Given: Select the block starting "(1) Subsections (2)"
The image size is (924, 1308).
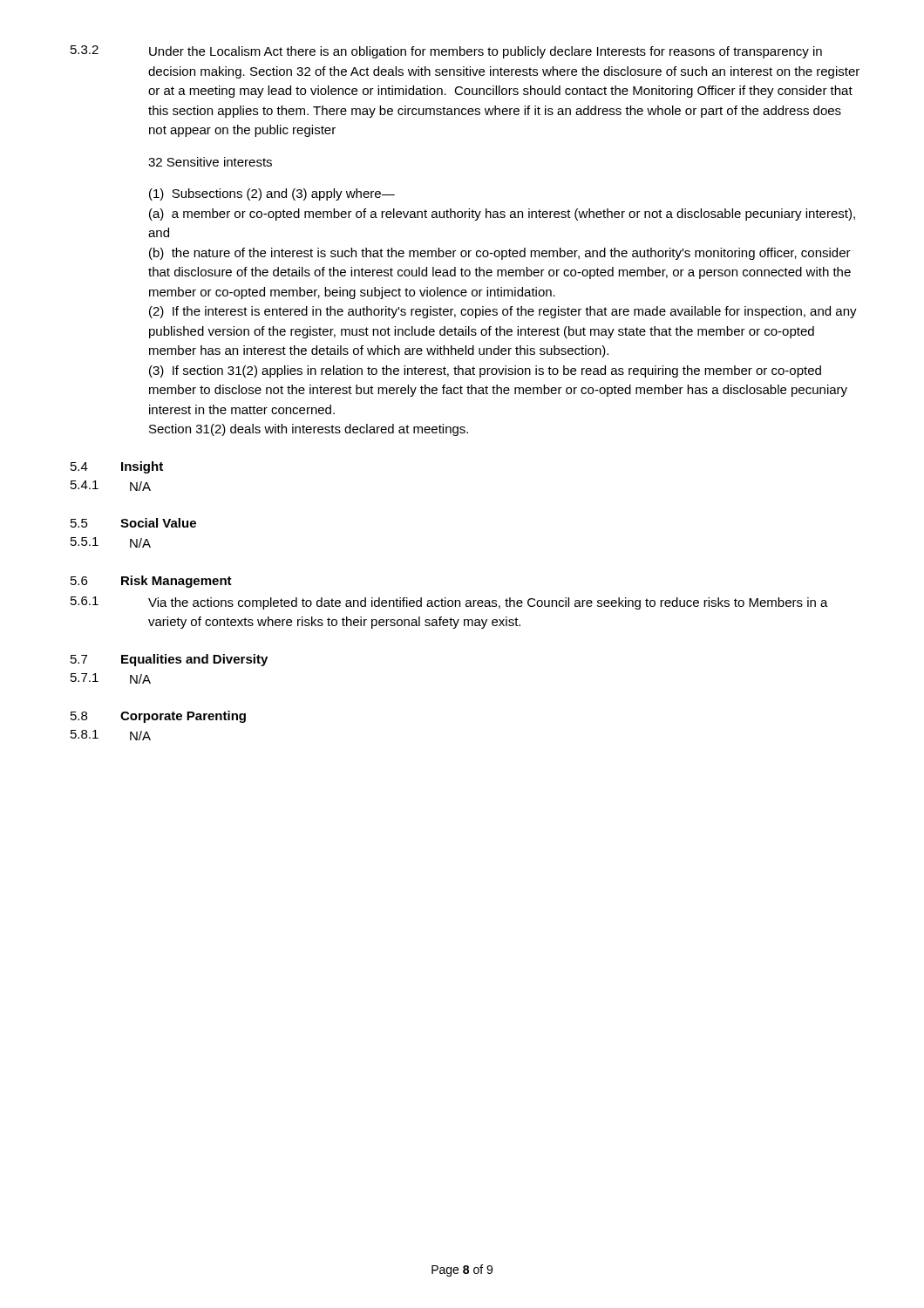Looking at the screenshot, I should (502, 213).
